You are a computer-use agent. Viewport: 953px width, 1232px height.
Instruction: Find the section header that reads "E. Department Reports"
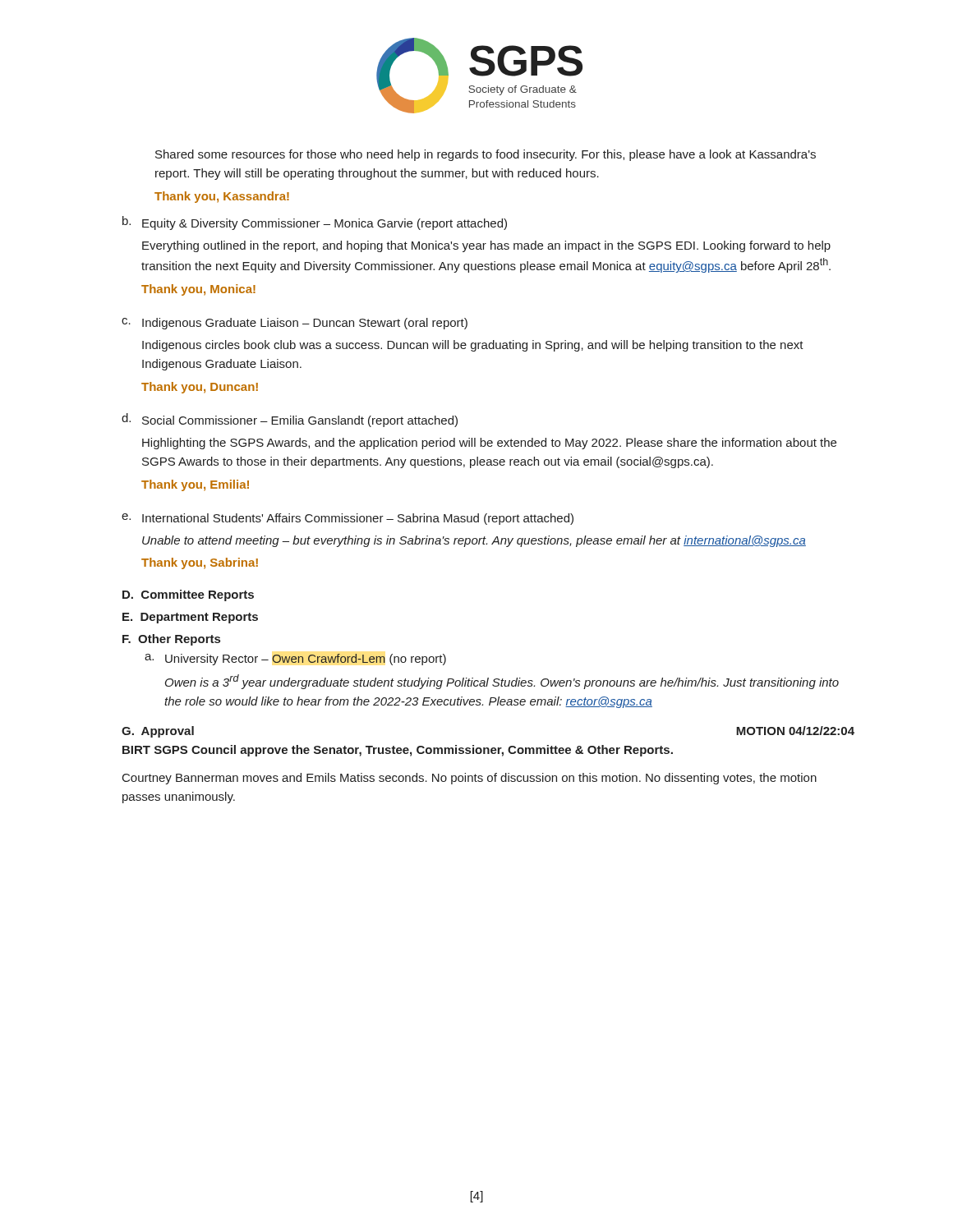coord(190,616)
